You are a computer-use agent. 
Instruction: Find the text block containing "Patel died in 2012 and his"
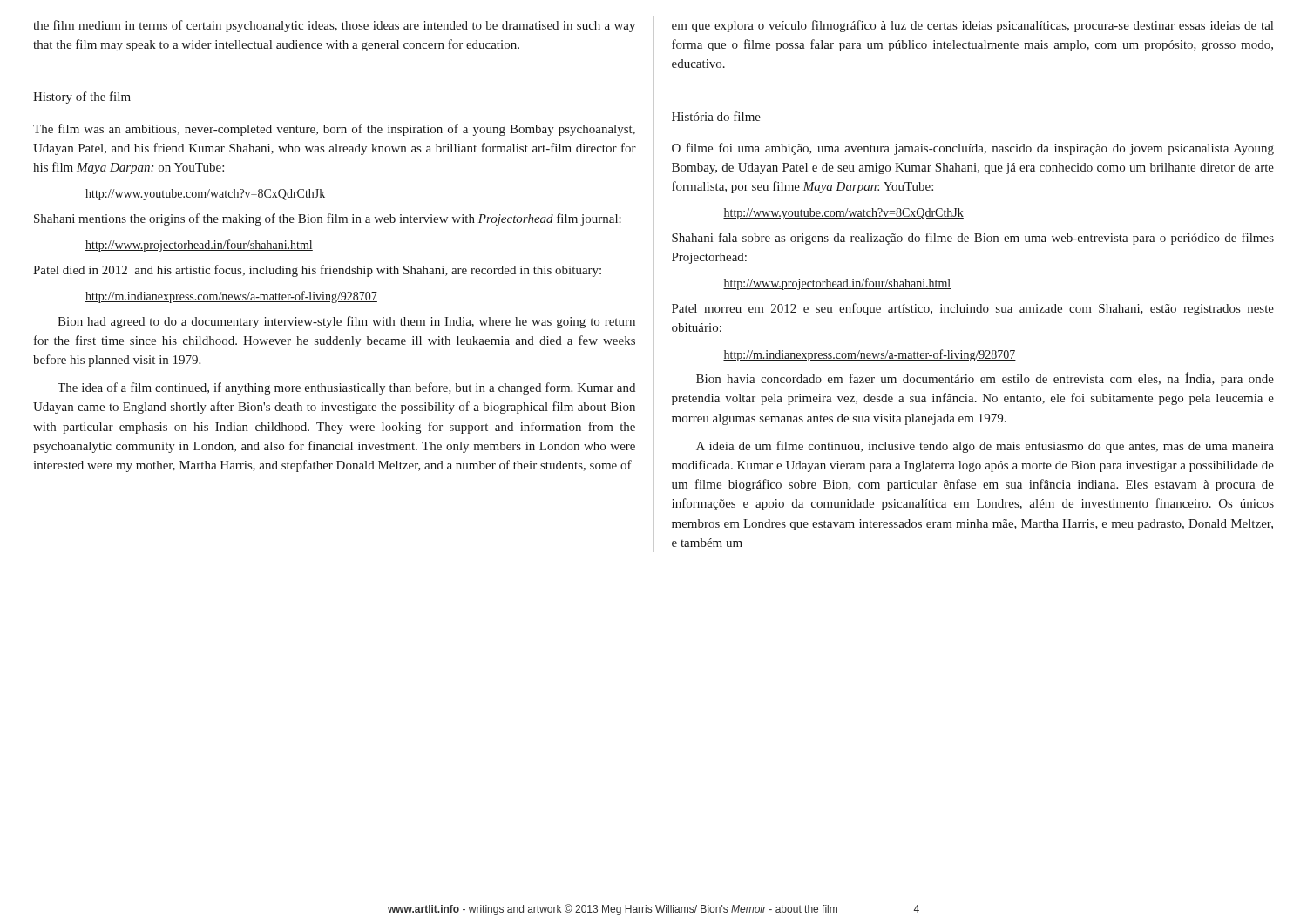(x=334, y=270)
